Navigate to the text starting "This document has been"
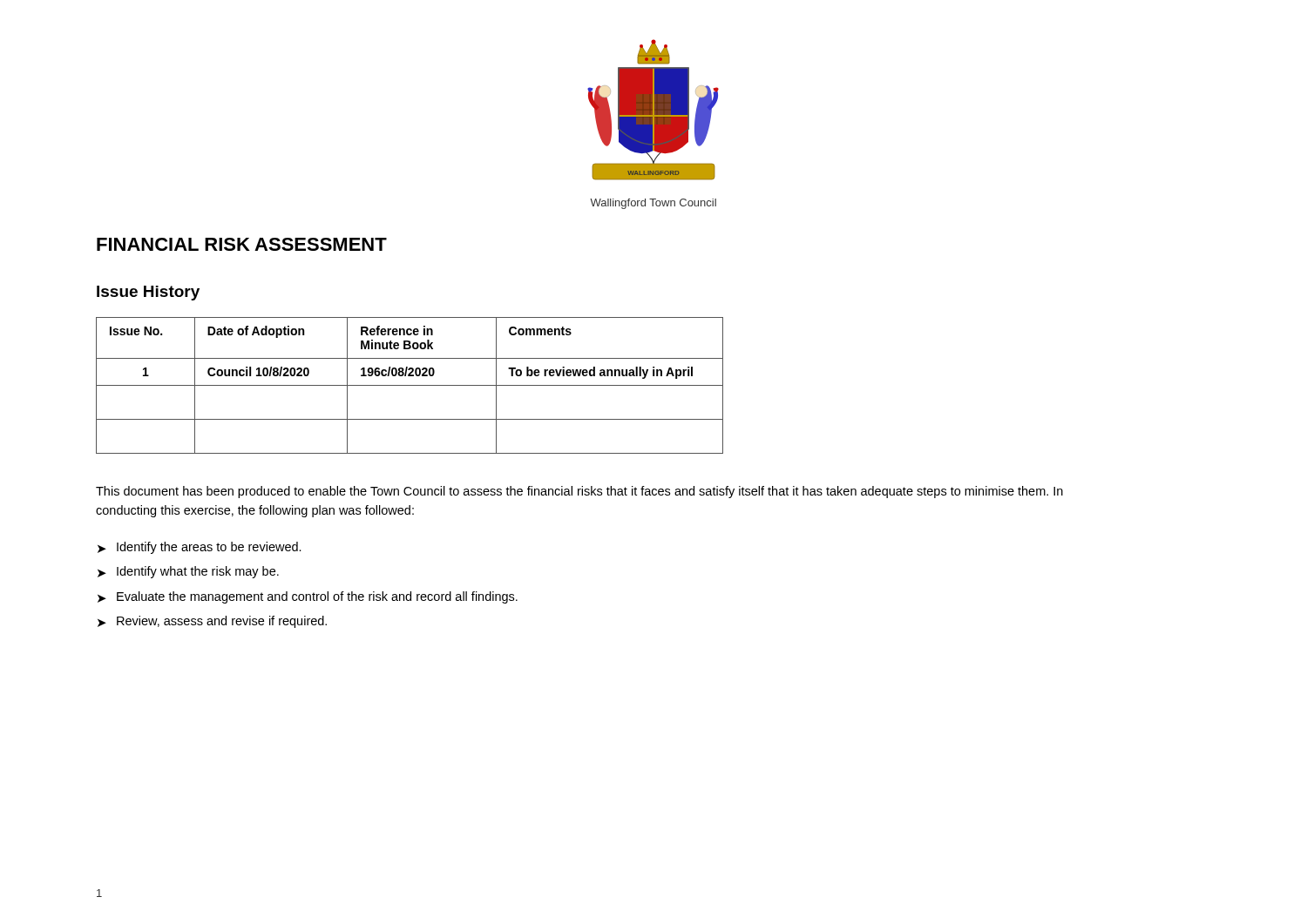Screen dimensions: 924x1307 580,501
